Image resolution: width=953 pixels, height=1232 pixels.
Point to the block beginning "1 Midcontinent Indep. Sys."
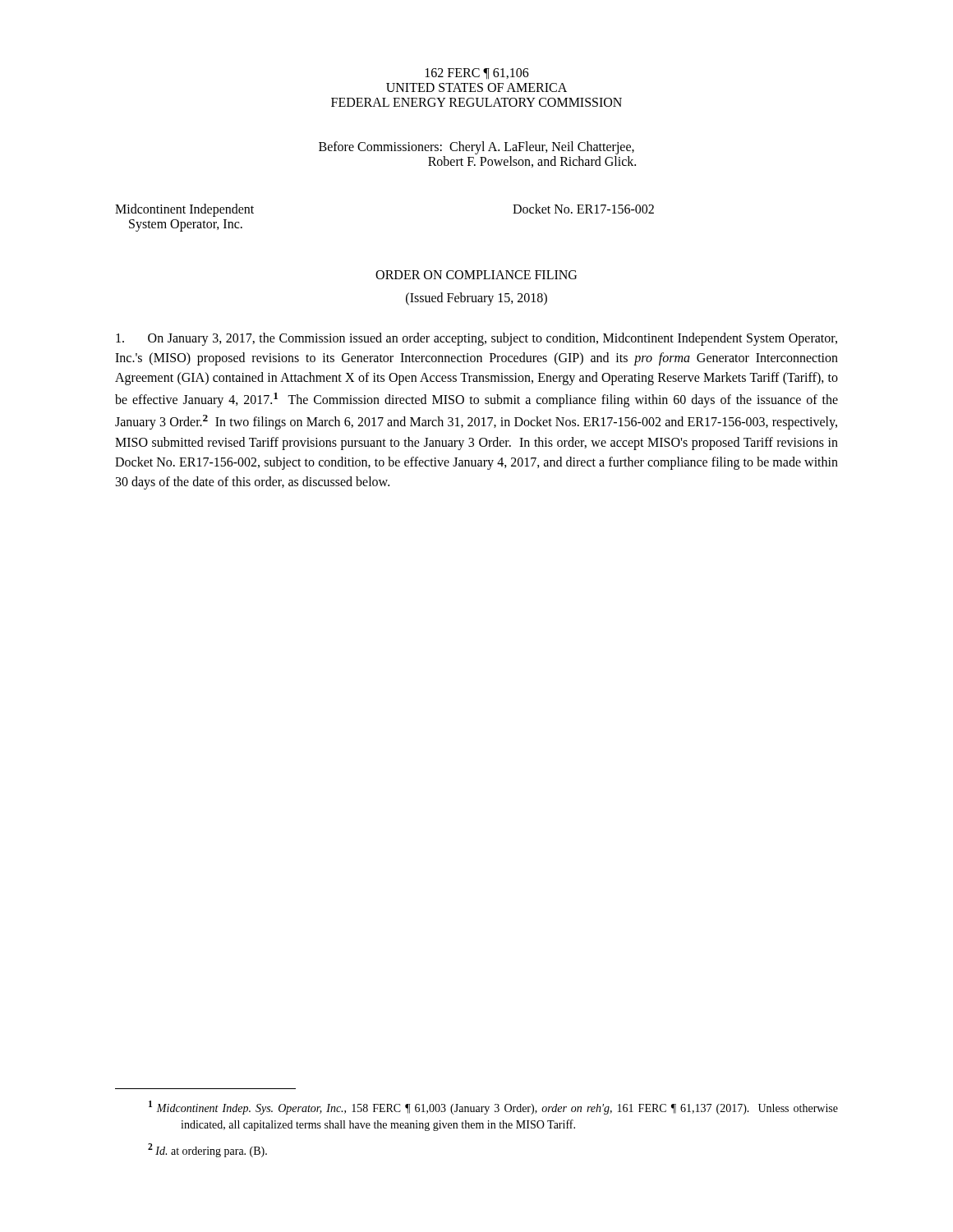tap(493, 1115)
